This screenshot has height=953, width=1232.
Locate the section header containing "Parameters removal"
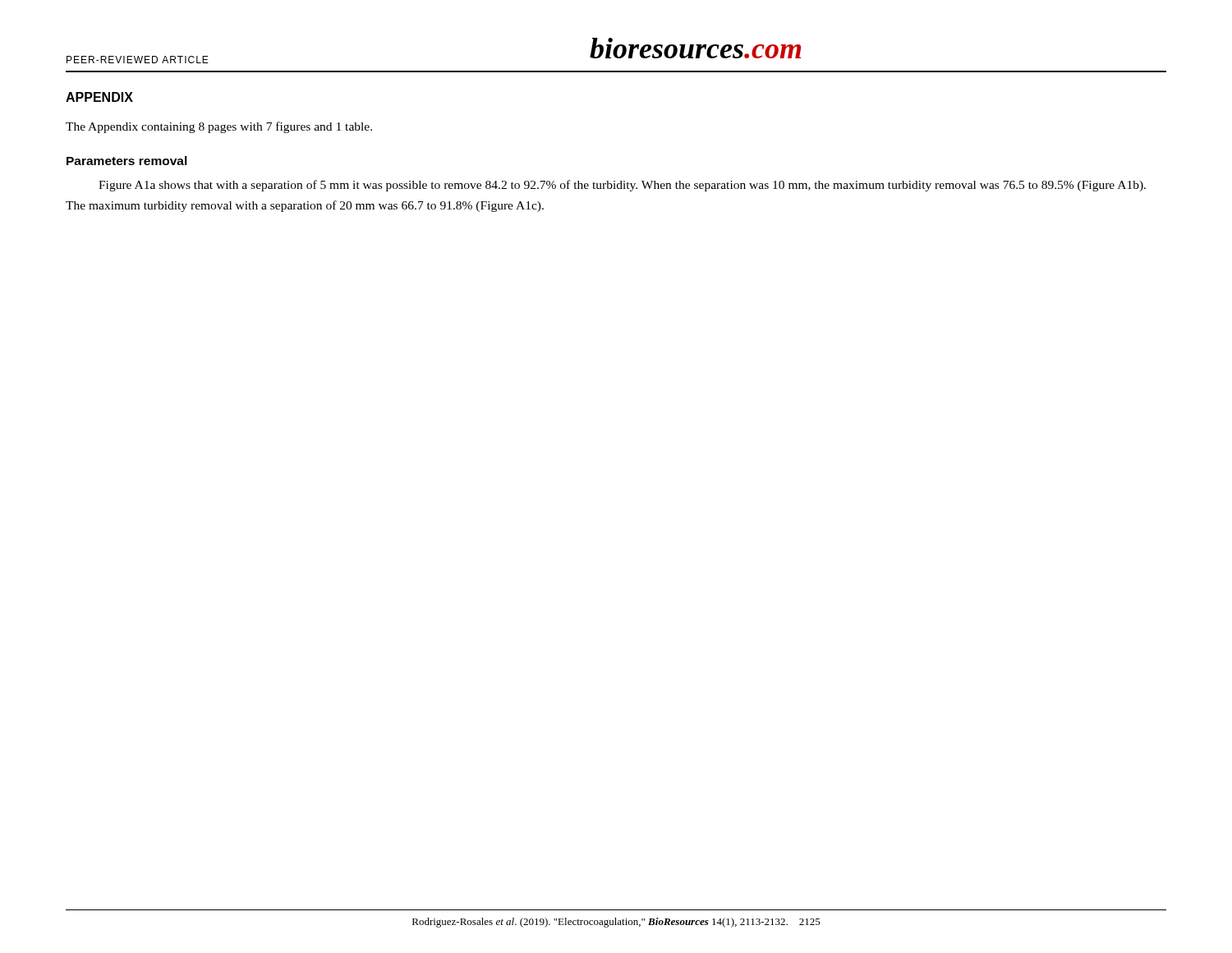pos(127,161)
